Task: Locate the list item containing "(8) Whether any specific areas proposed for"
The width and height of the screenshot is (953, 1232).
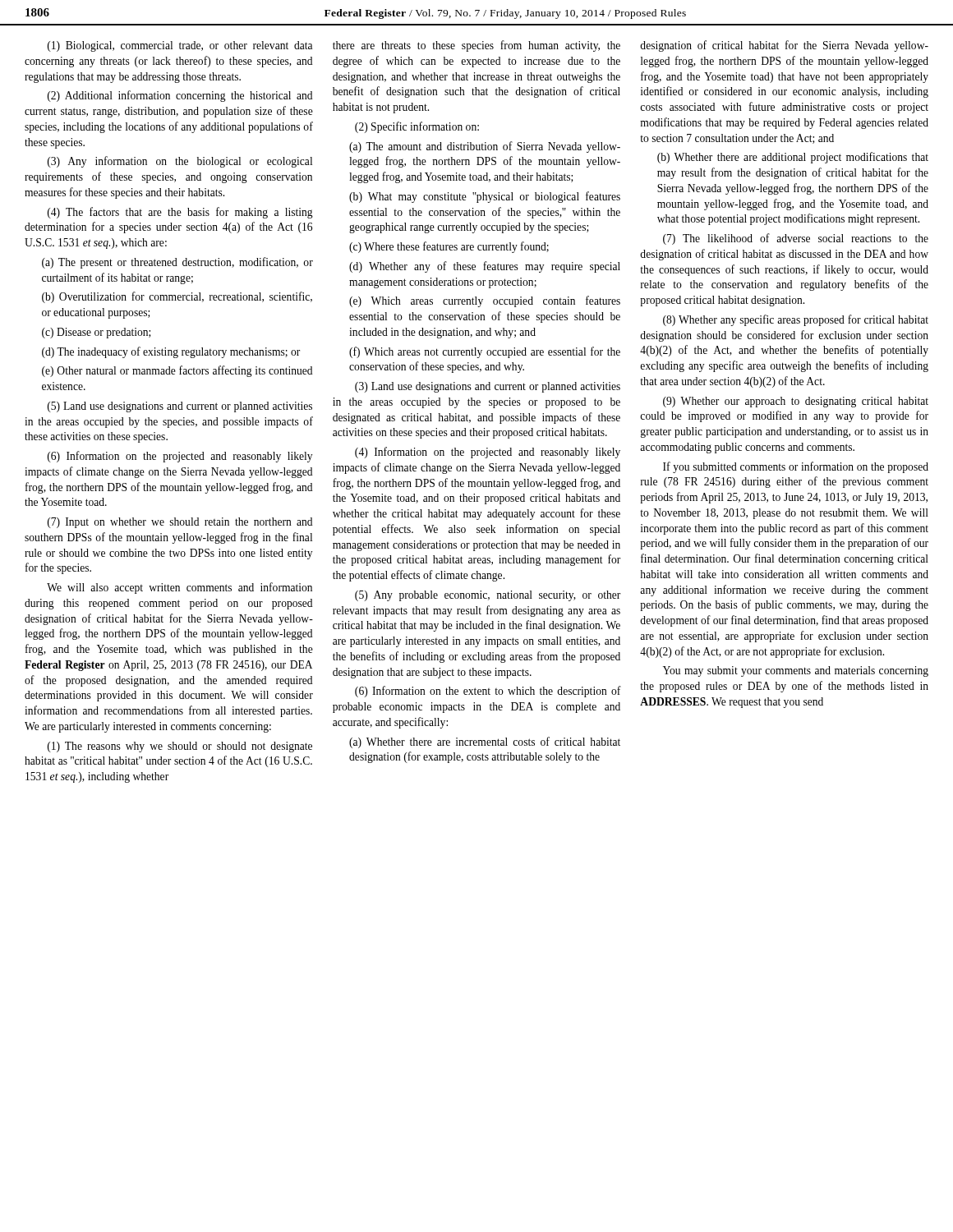Action: pos(784,351)
